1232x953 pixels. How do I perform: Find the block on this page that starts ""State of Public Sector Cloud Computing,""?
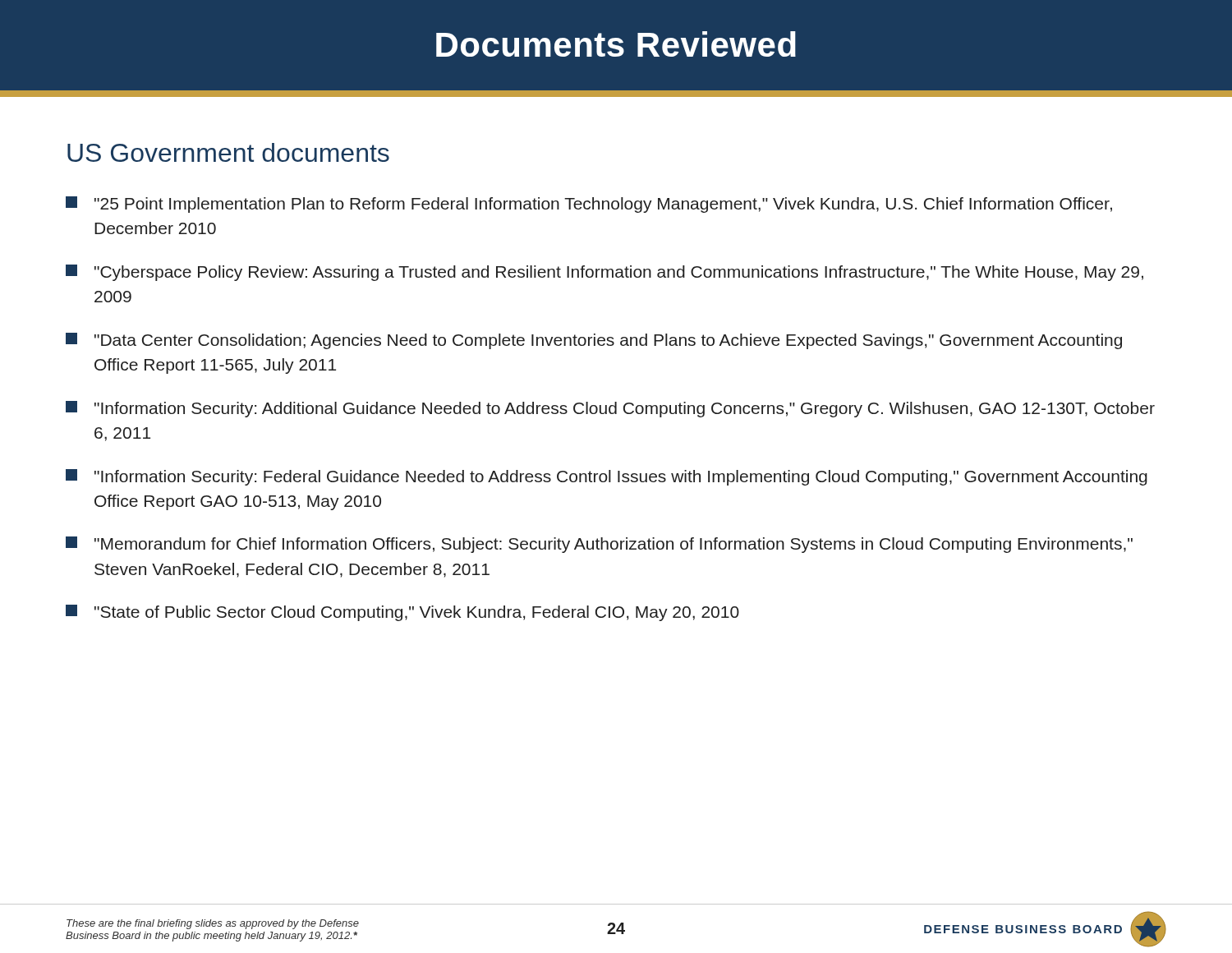coord(616,612)
